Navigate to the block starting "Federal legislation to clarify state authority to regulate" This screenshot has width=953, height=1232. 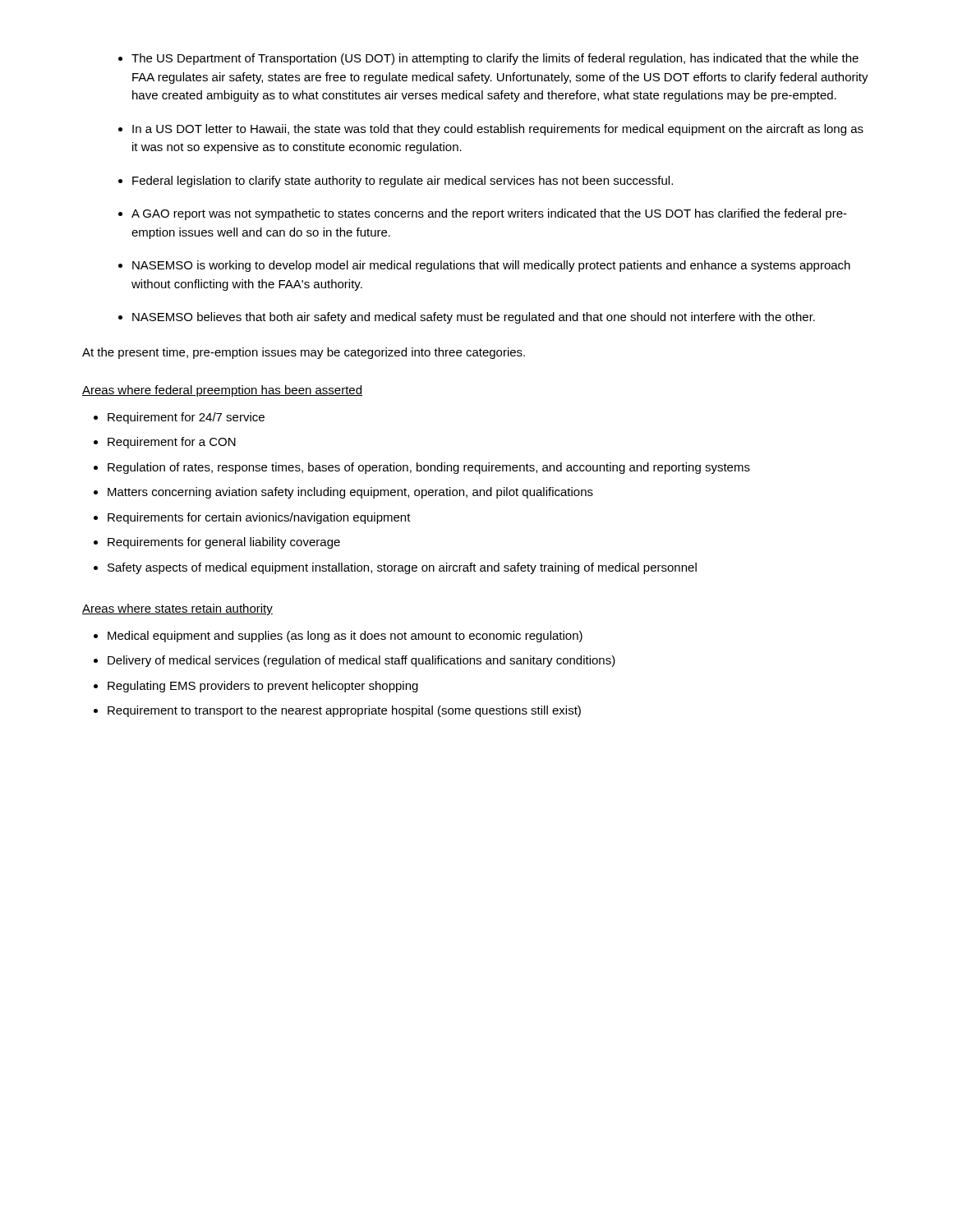click(501, 180)
